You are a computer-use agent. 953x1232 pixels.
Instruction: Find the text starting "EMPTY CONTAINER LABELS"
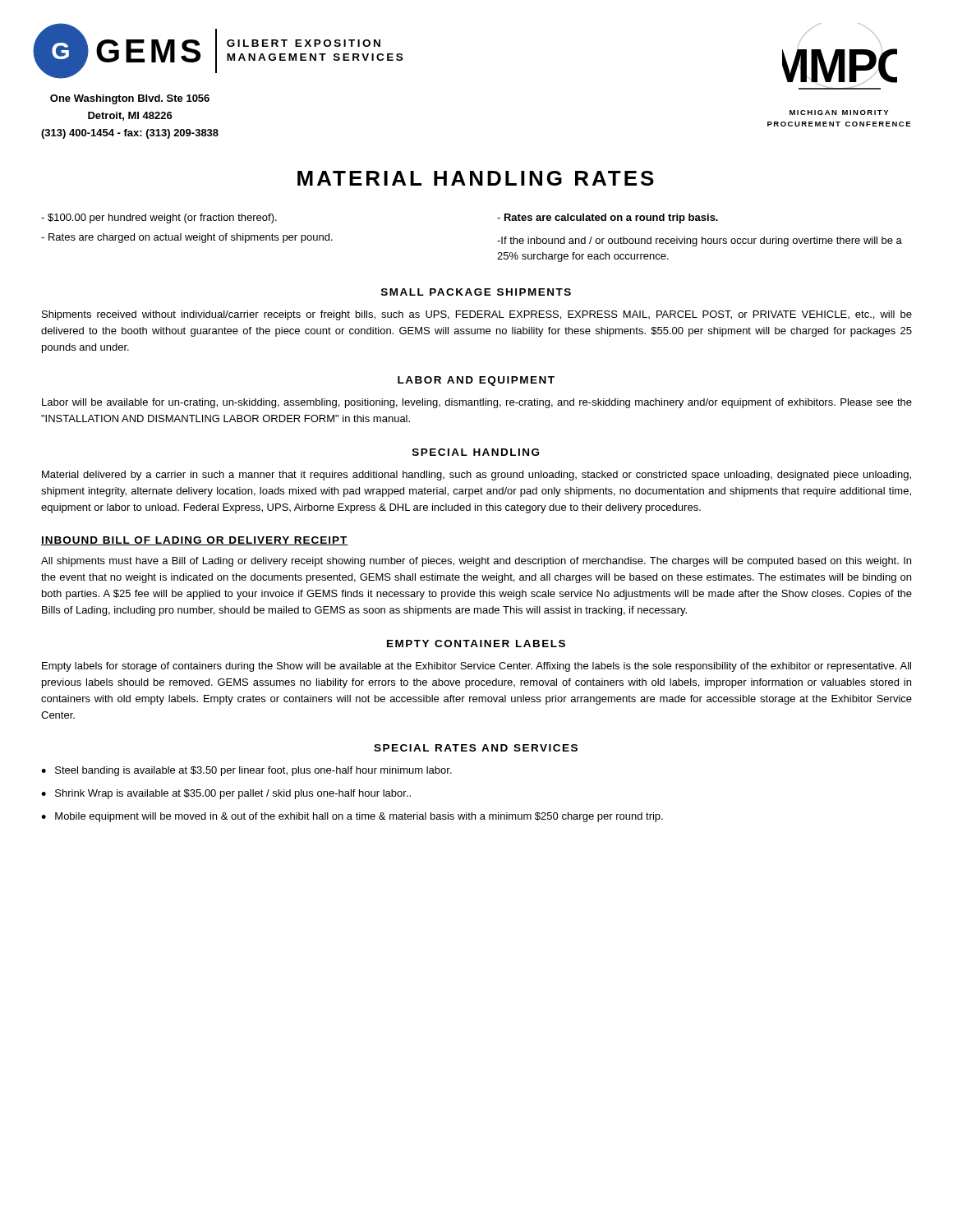(x=476, y=643)
